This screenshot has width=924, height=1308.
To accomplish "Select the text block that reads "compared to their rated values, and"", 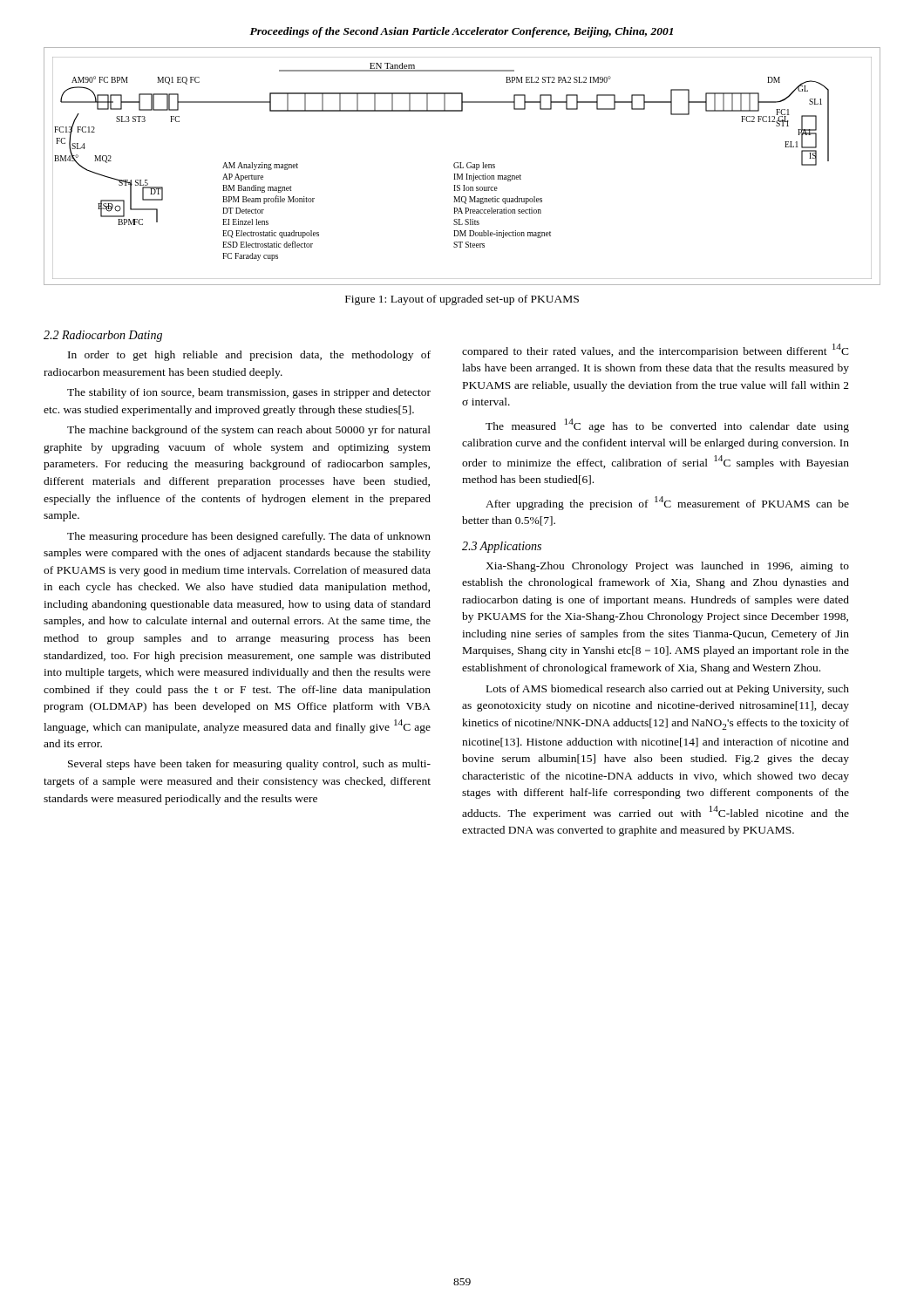I will click(x=656, y=434).
